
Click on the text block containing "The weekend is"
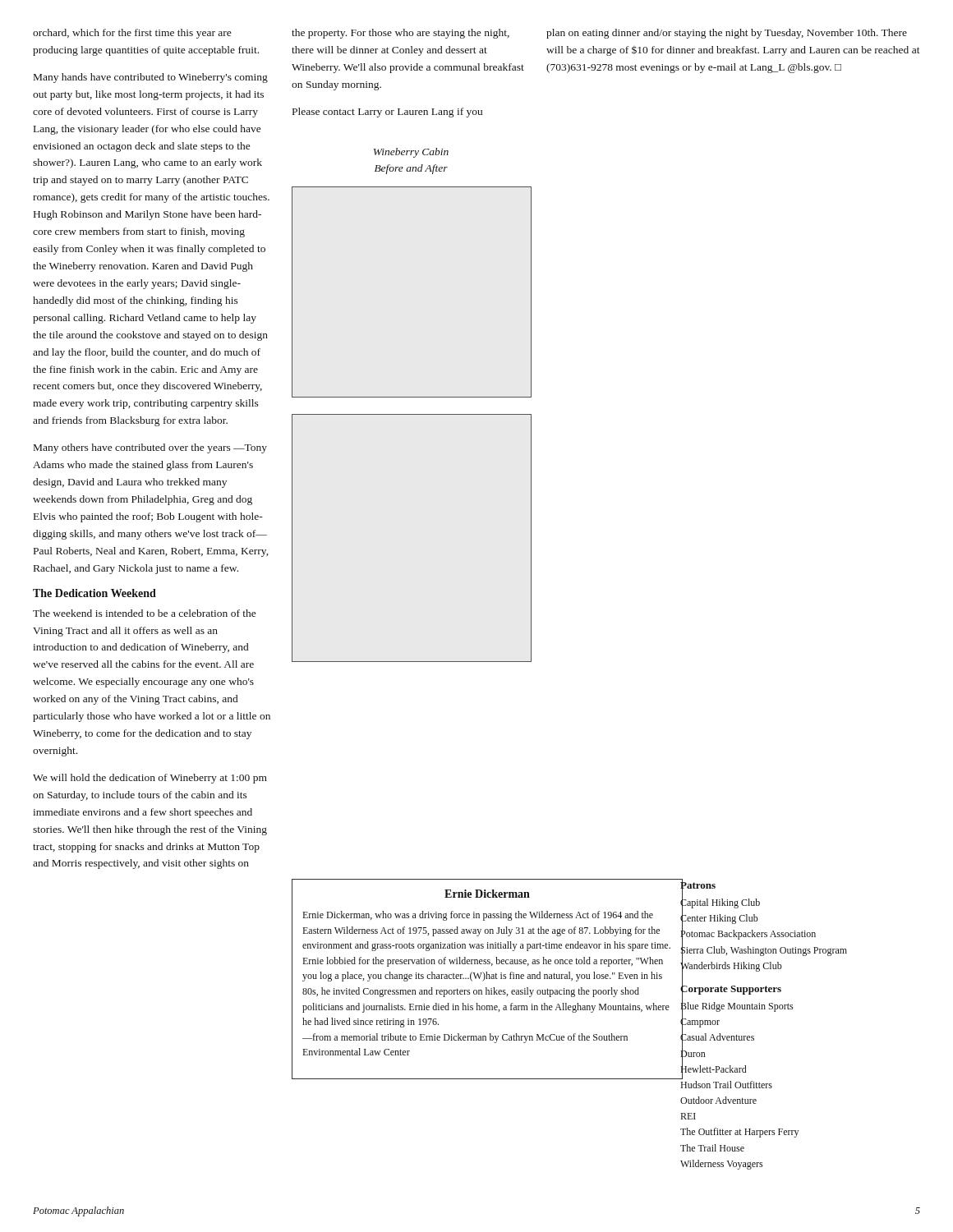coord(152,739)
